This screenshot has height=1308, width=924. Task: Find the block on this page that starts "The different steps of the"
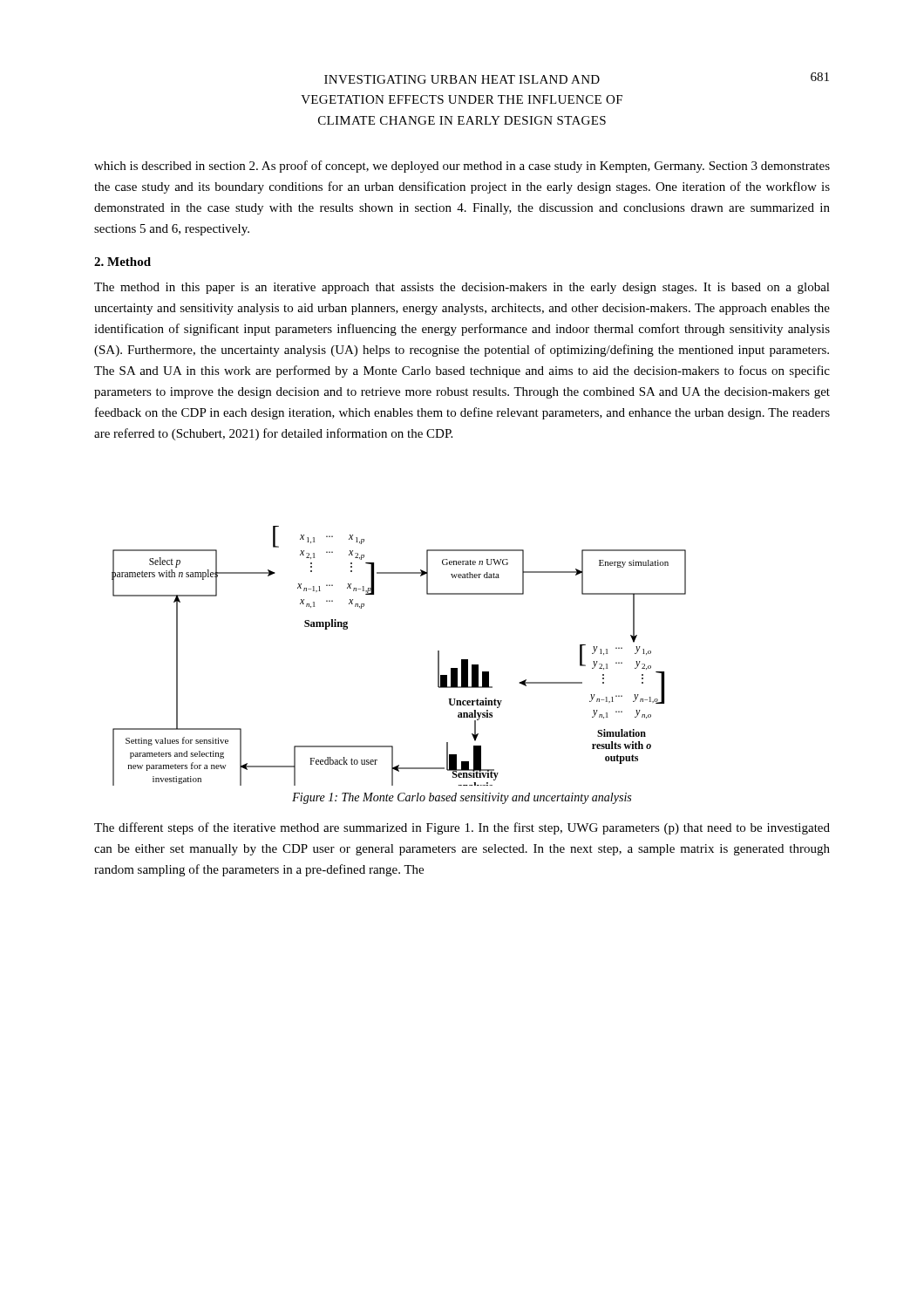(x=462, y=848)
